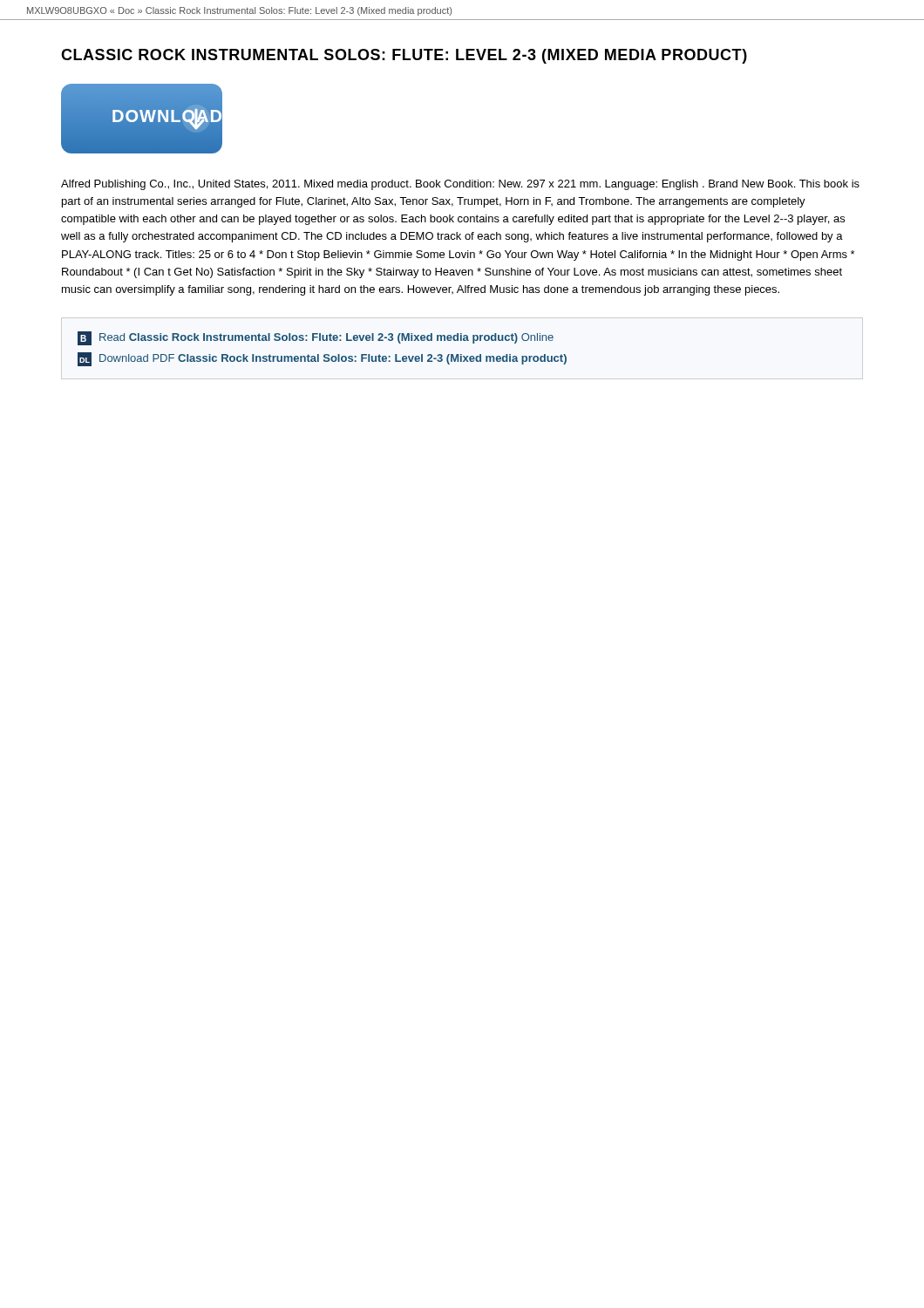924x1308 pixels.
Task: Find the block starting "Alfred Publishing Co., Inc., United States, 2011. Mixed"
Action: (460, 236)
